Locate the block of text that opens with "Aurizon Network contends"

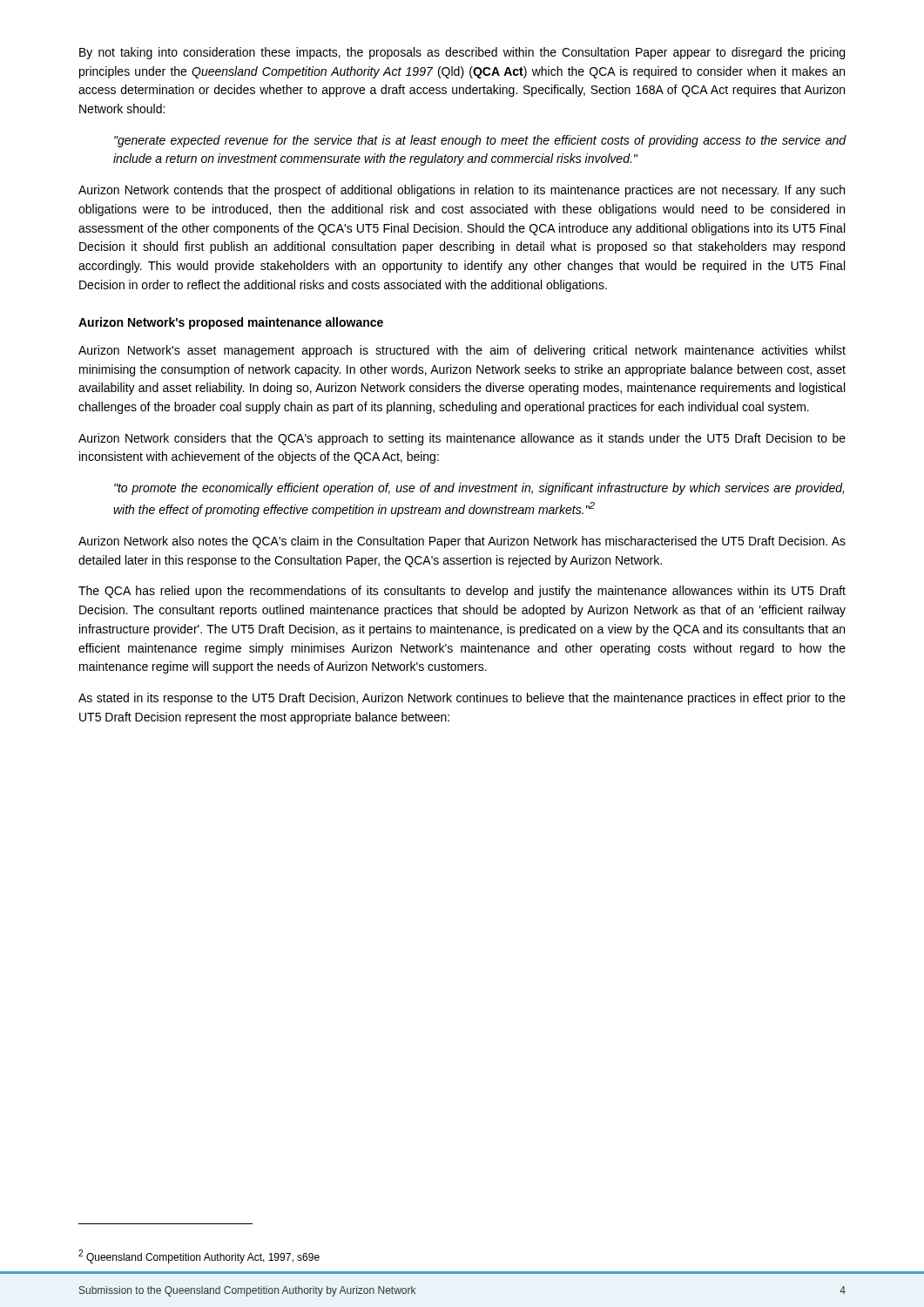(x=462, y=238)
